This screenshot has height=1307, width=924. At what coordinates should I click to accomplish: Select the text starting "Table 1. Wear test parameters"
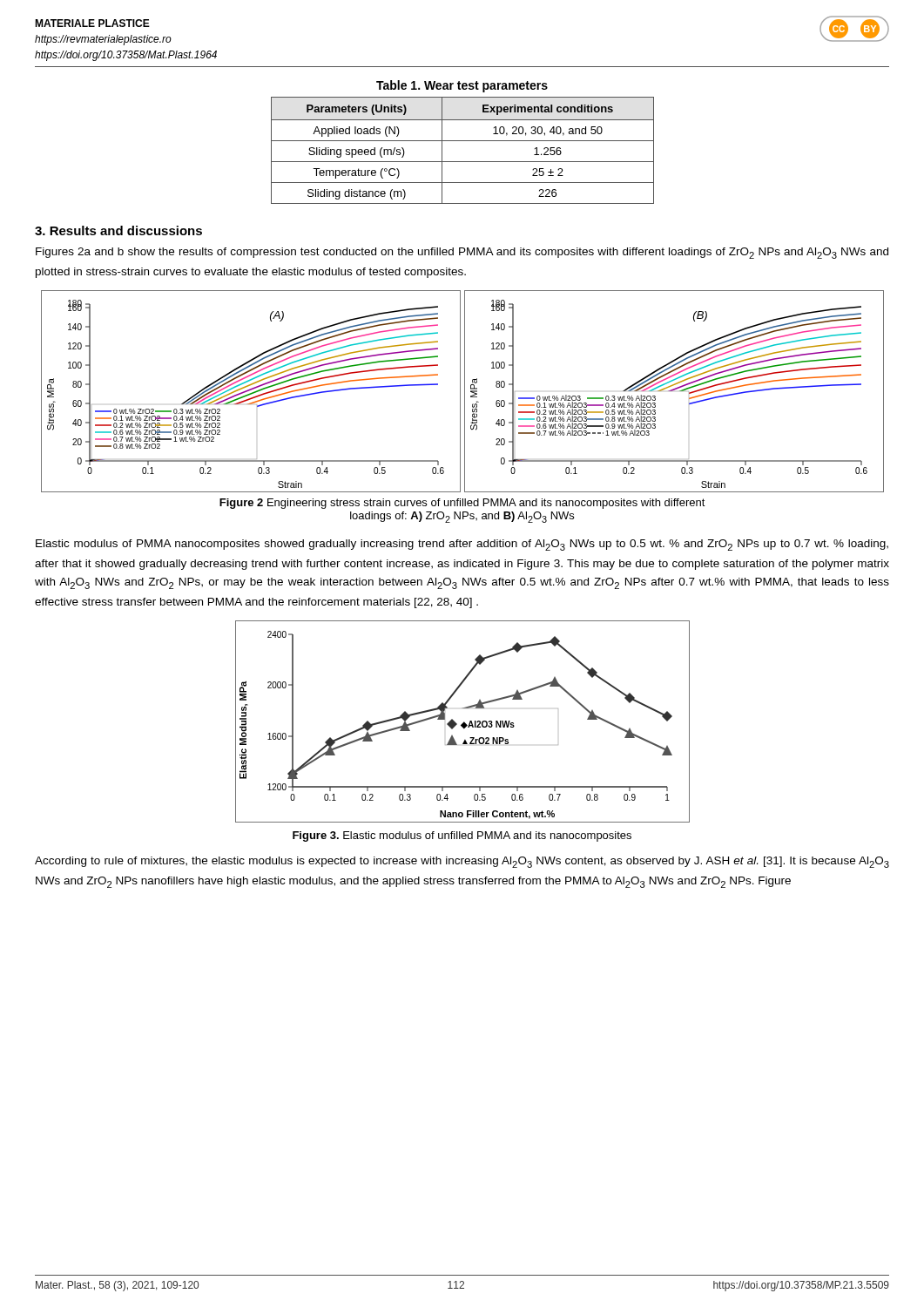pyautogui.click(x=462, y=85)
